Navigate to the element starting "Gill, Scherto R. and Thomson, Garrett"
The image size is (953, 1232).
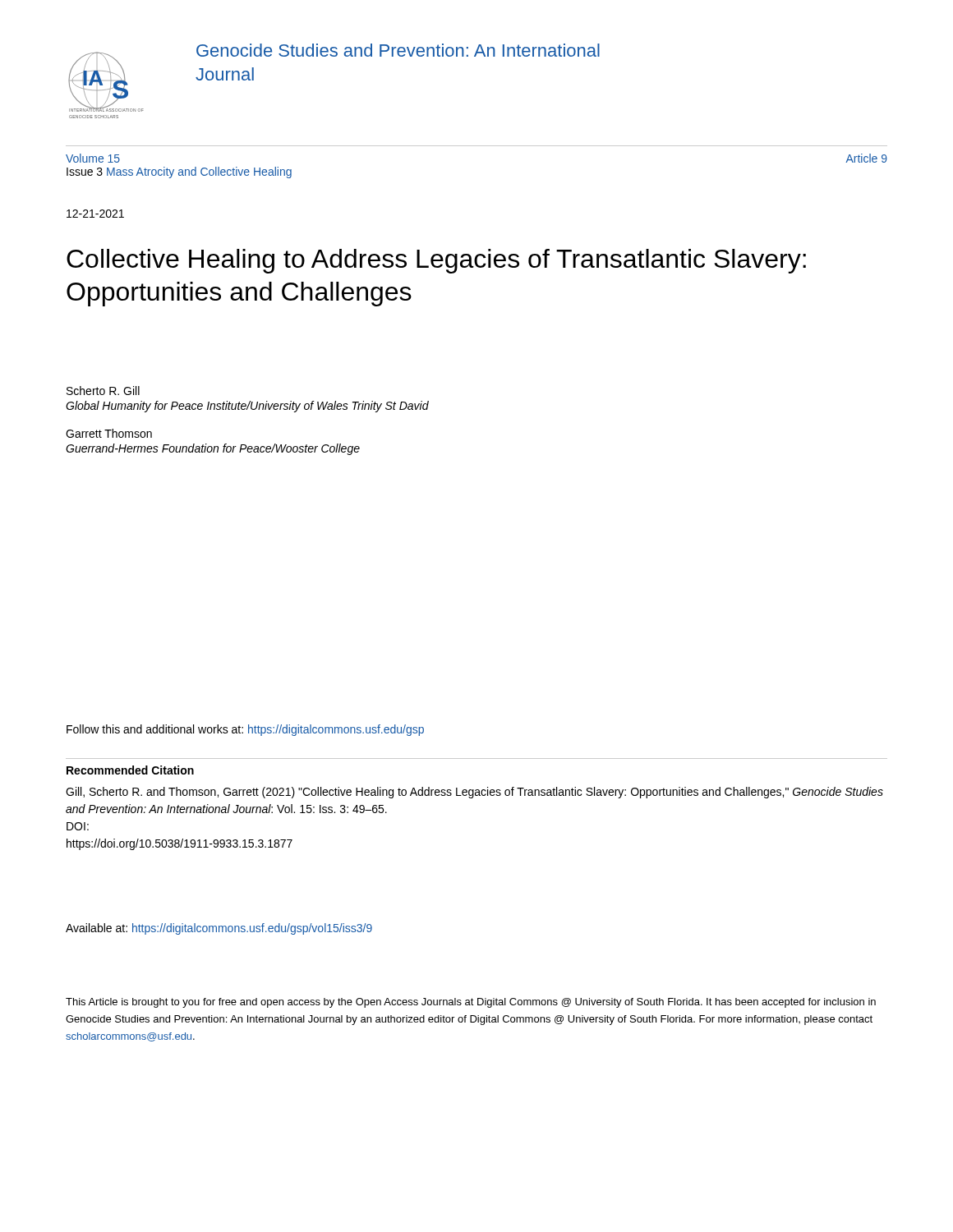pyautogui.click(x=474, y=793)
